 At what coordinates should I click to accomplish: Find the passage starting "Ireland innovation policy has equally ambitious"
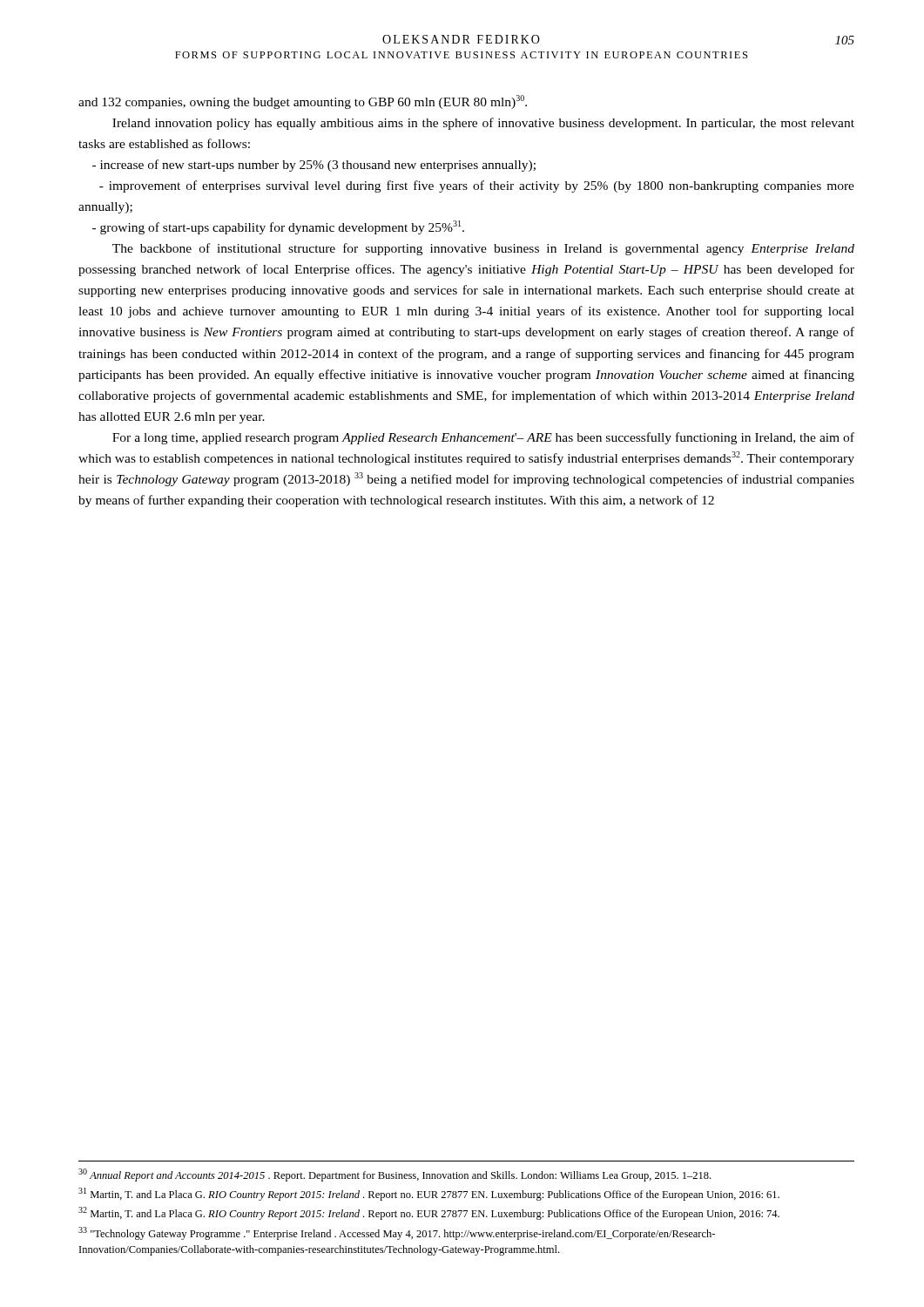(x=466, y=133)
